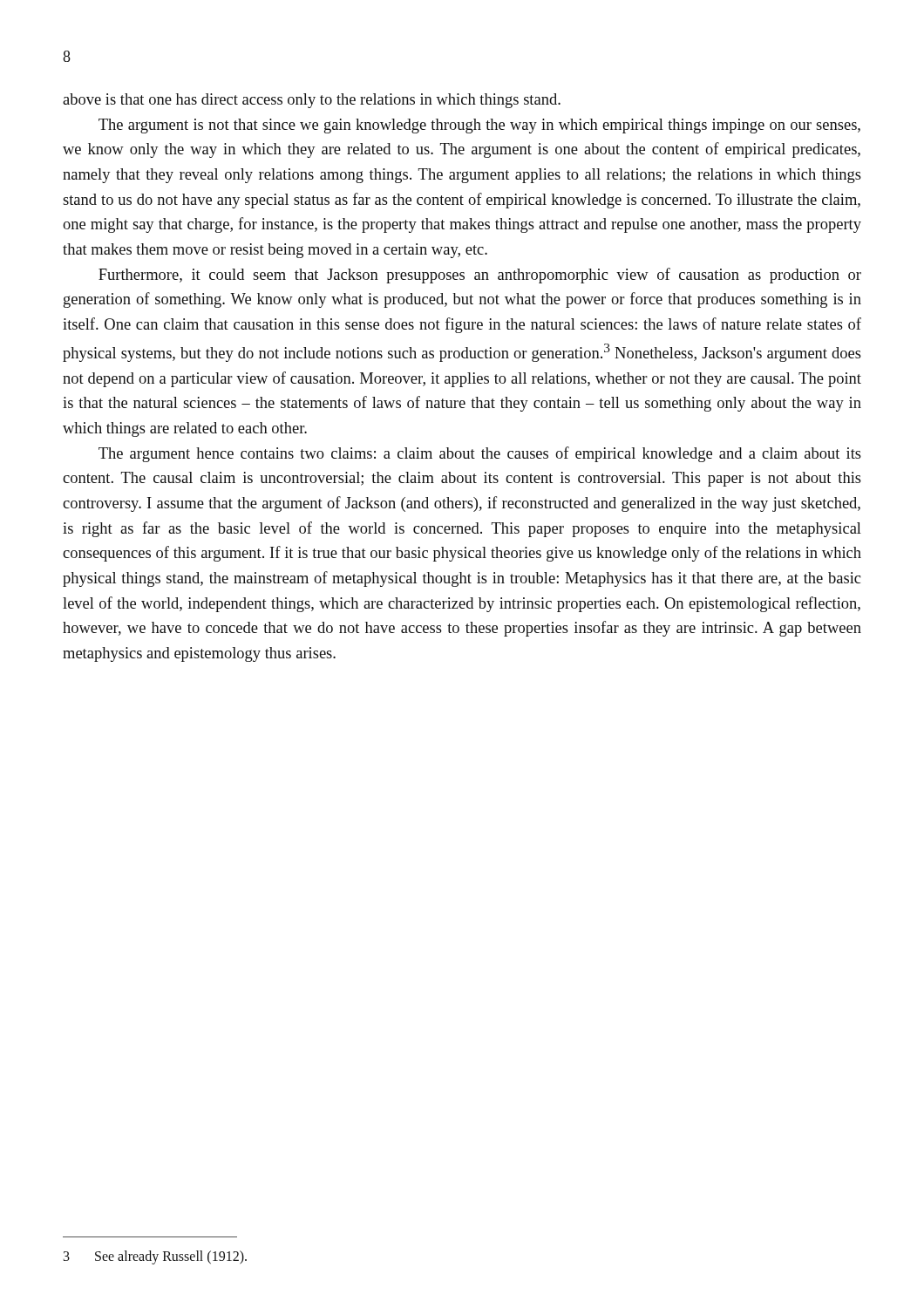The image size is (924, 1308).
Task: Locate the block starting "3 See already Russell"
Action: 155,1256
